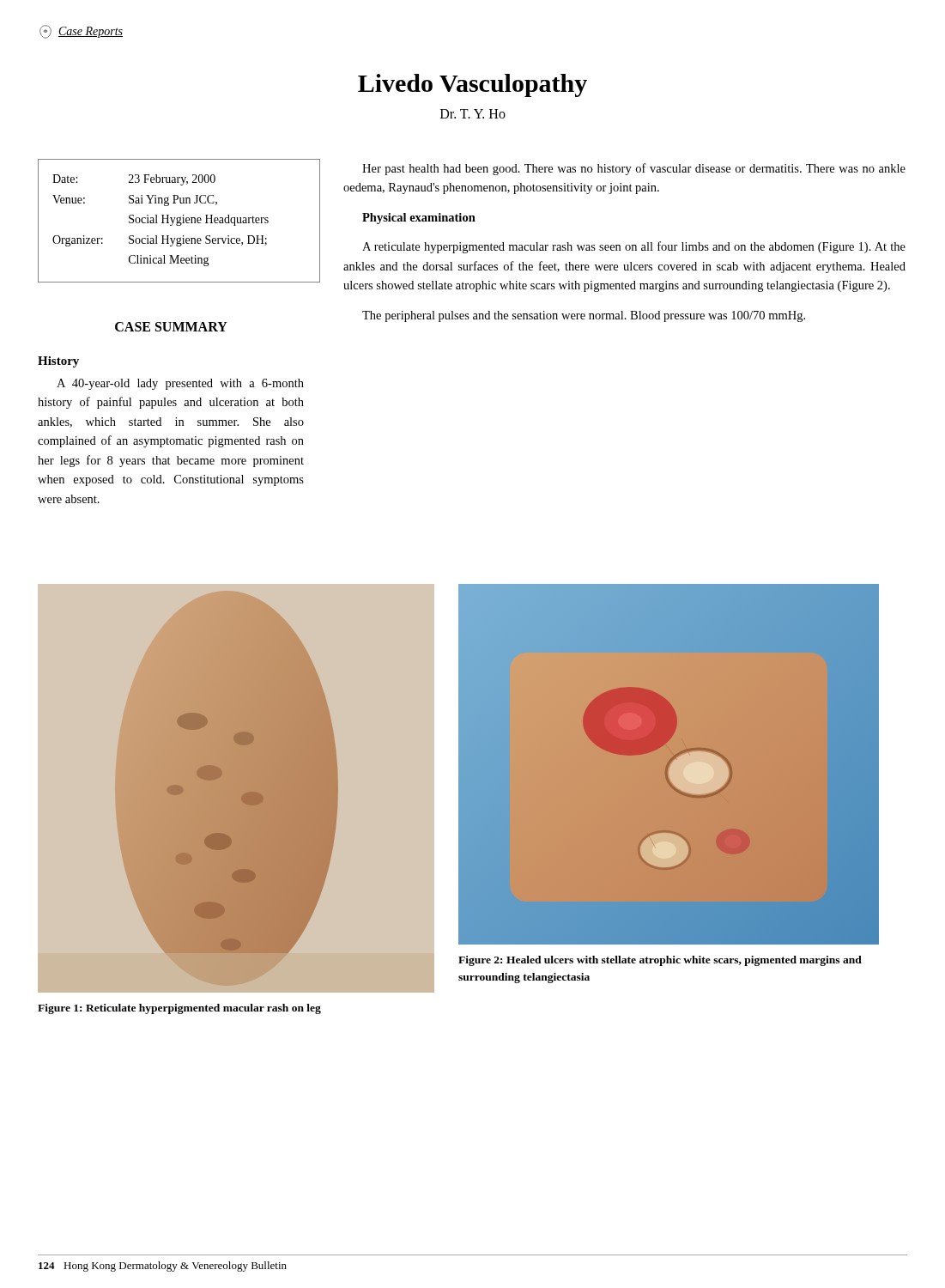Screen dimensions: 1288x945
Task: Click on the caption with the text "Figure 2: Healed"
Action: (660, 968)
